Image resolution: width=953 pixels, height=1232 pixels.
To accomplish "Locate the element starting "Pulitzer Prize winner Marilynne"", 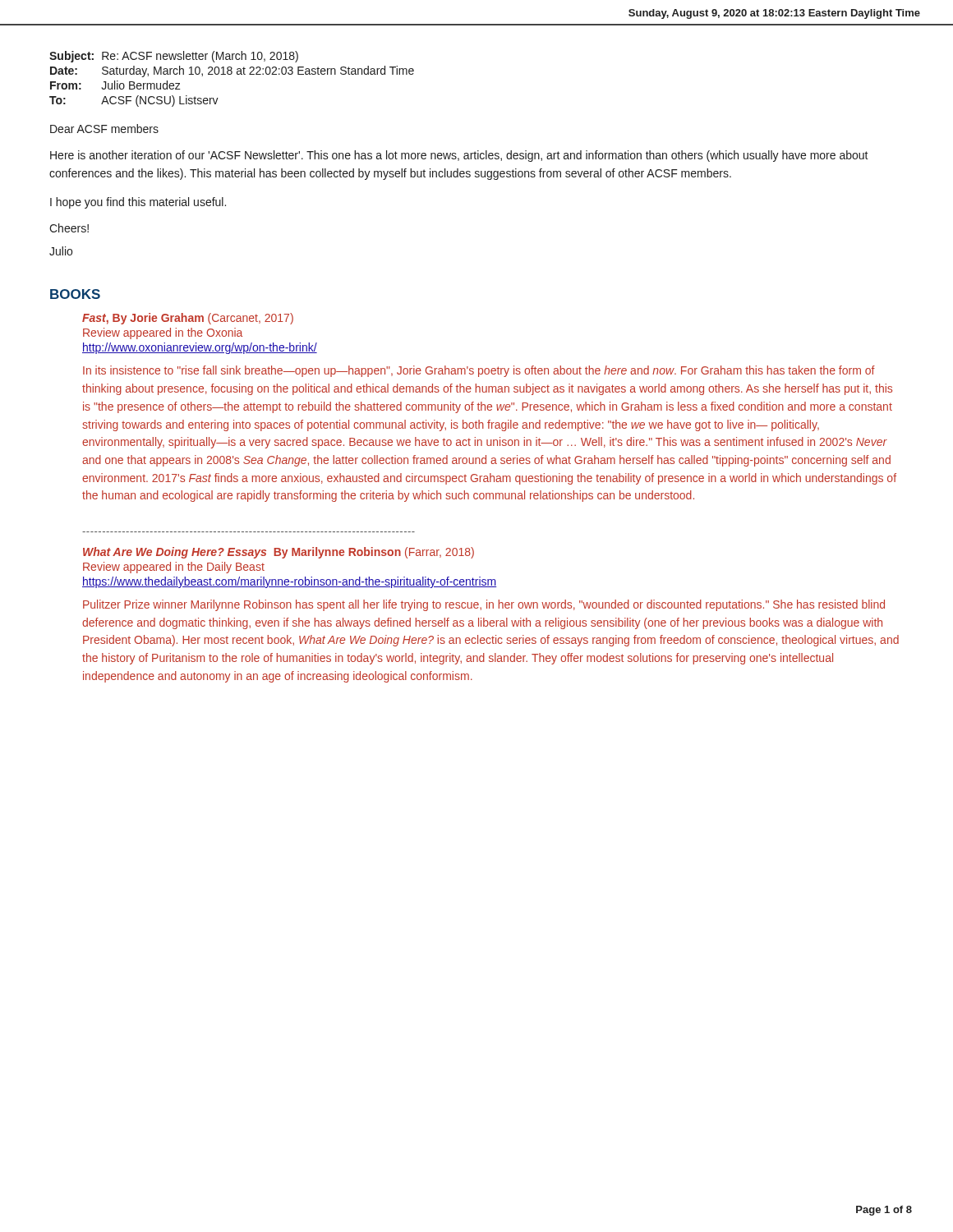I will 491,640.
